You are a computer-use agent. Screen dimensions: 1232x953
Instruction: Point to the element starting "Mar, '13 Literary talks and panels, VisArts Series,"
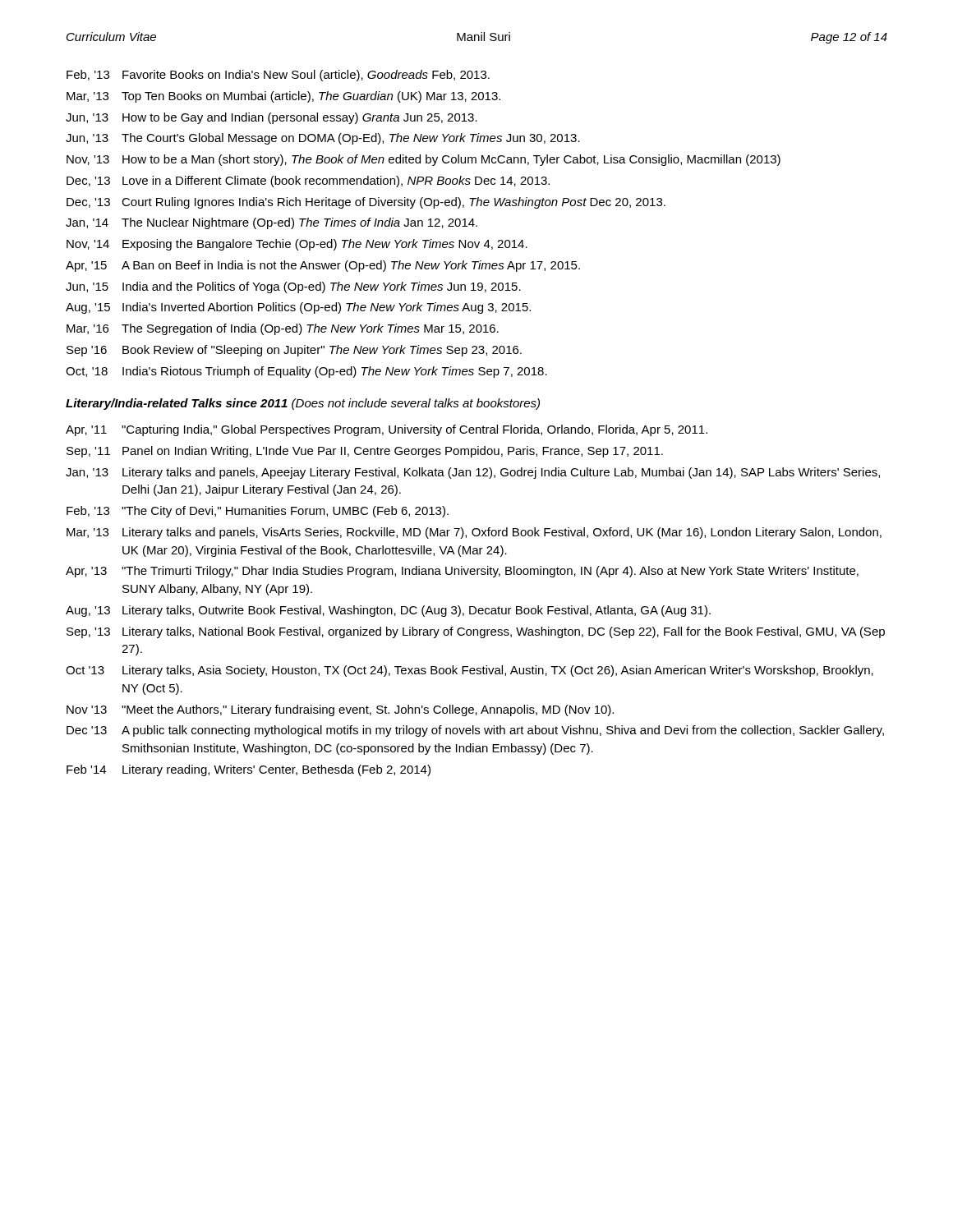476,541
